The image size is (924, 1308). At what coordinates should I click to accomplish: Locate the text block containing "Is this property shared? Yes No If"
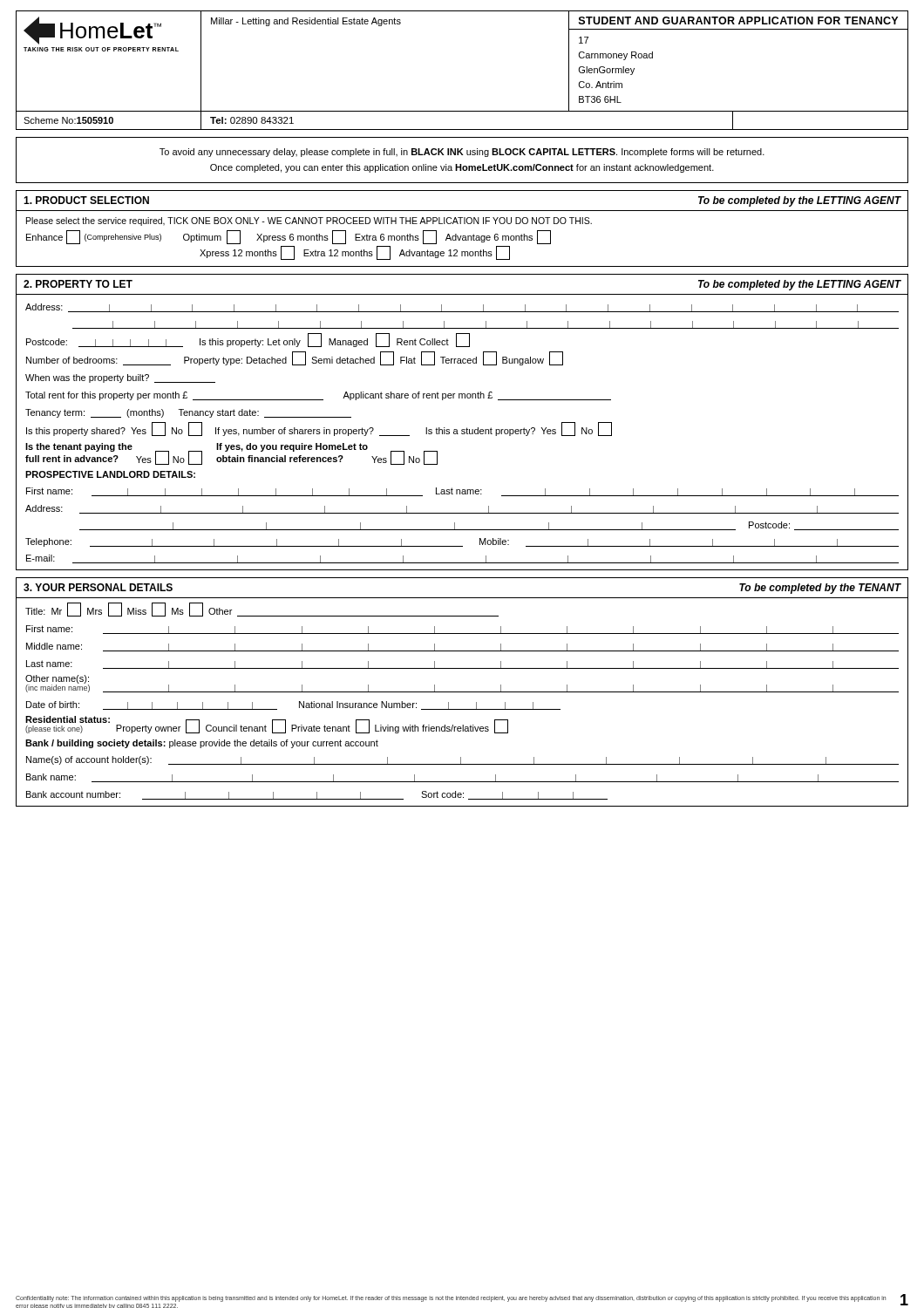[x=319, y=429]
